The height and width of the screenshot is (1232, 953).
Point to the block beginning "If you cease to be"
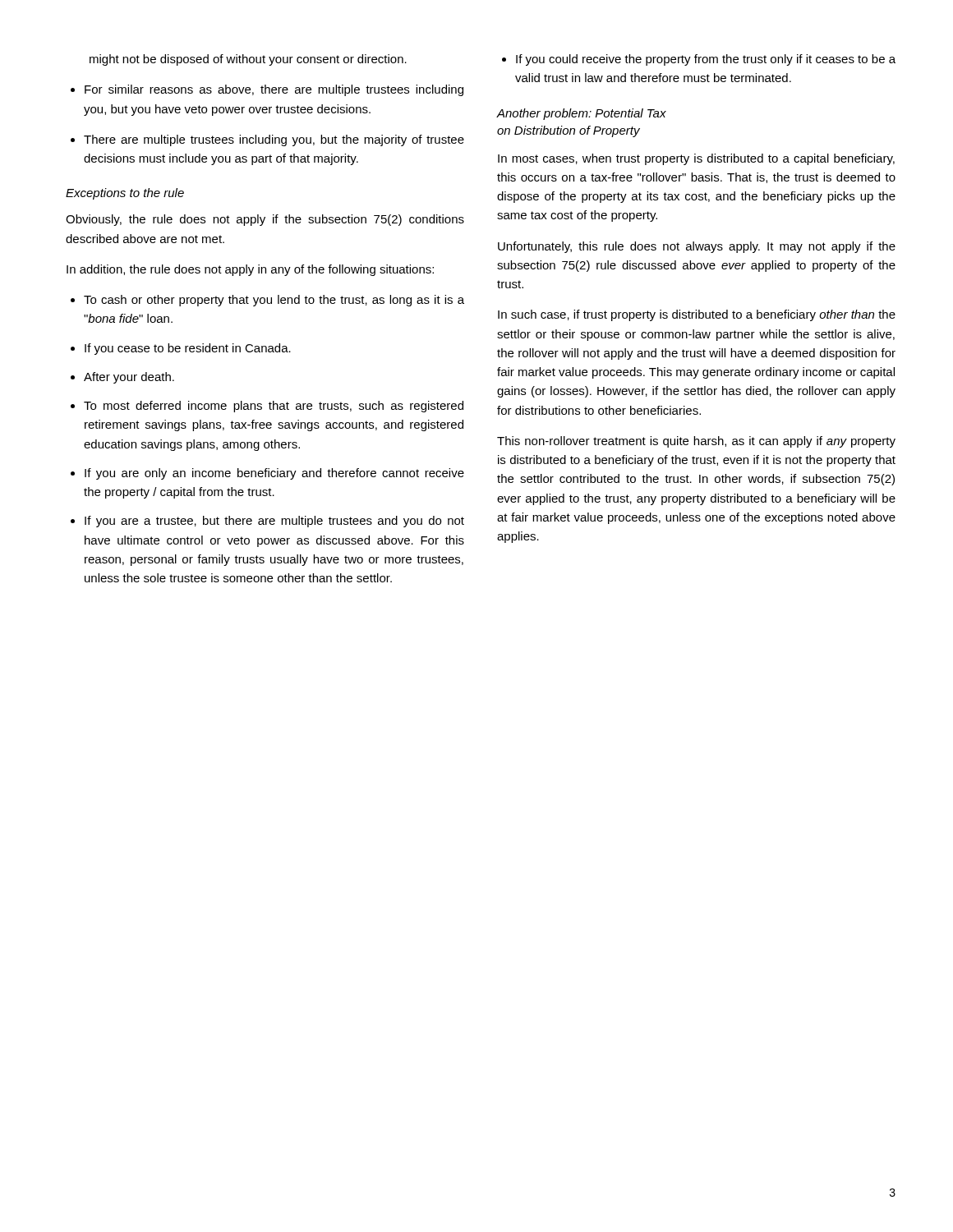pos(274,347)
